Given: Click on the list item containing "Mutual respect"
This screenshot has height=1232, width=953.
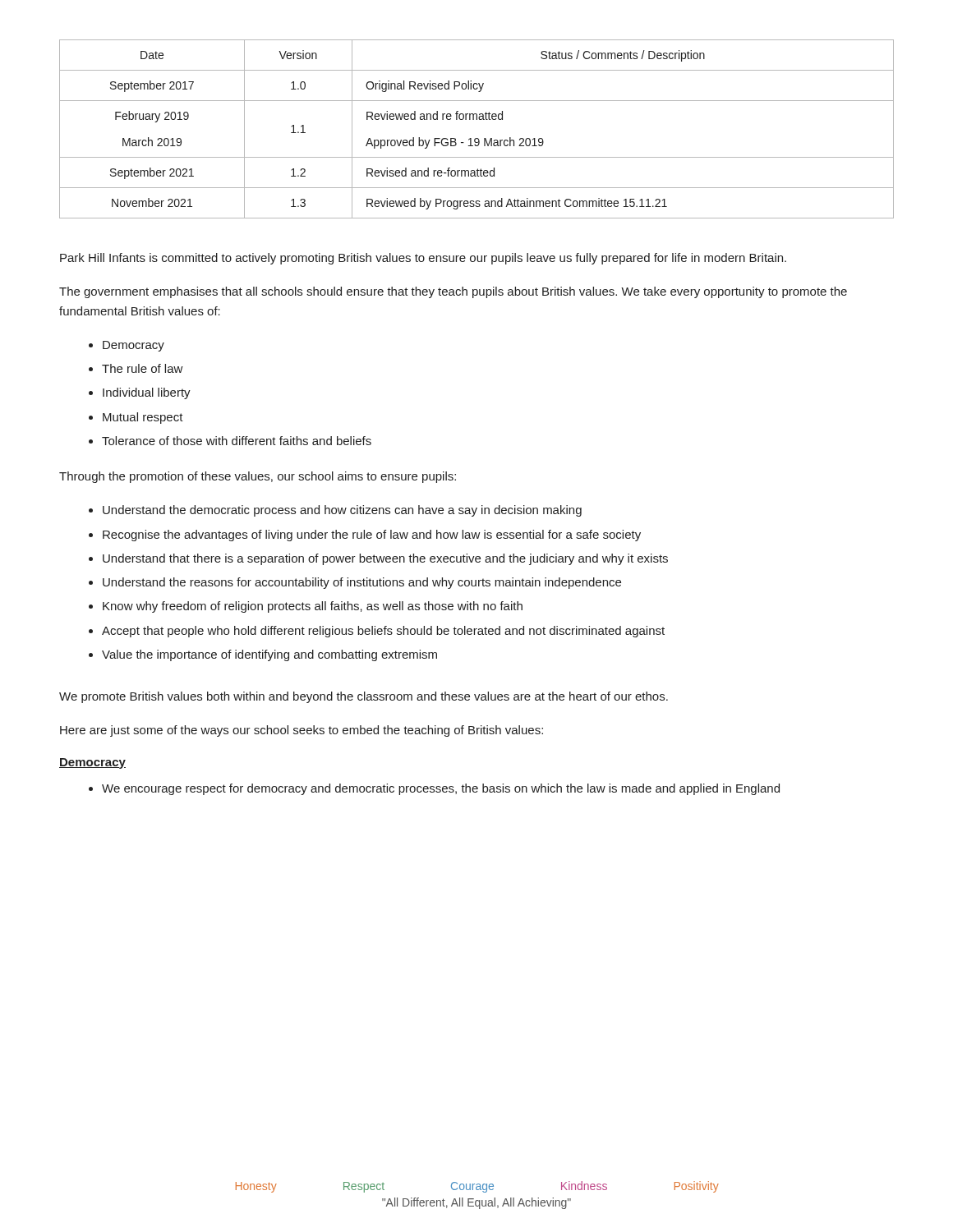Looking at the screenshot, I should pyautogui.click(x=142, y=416).
